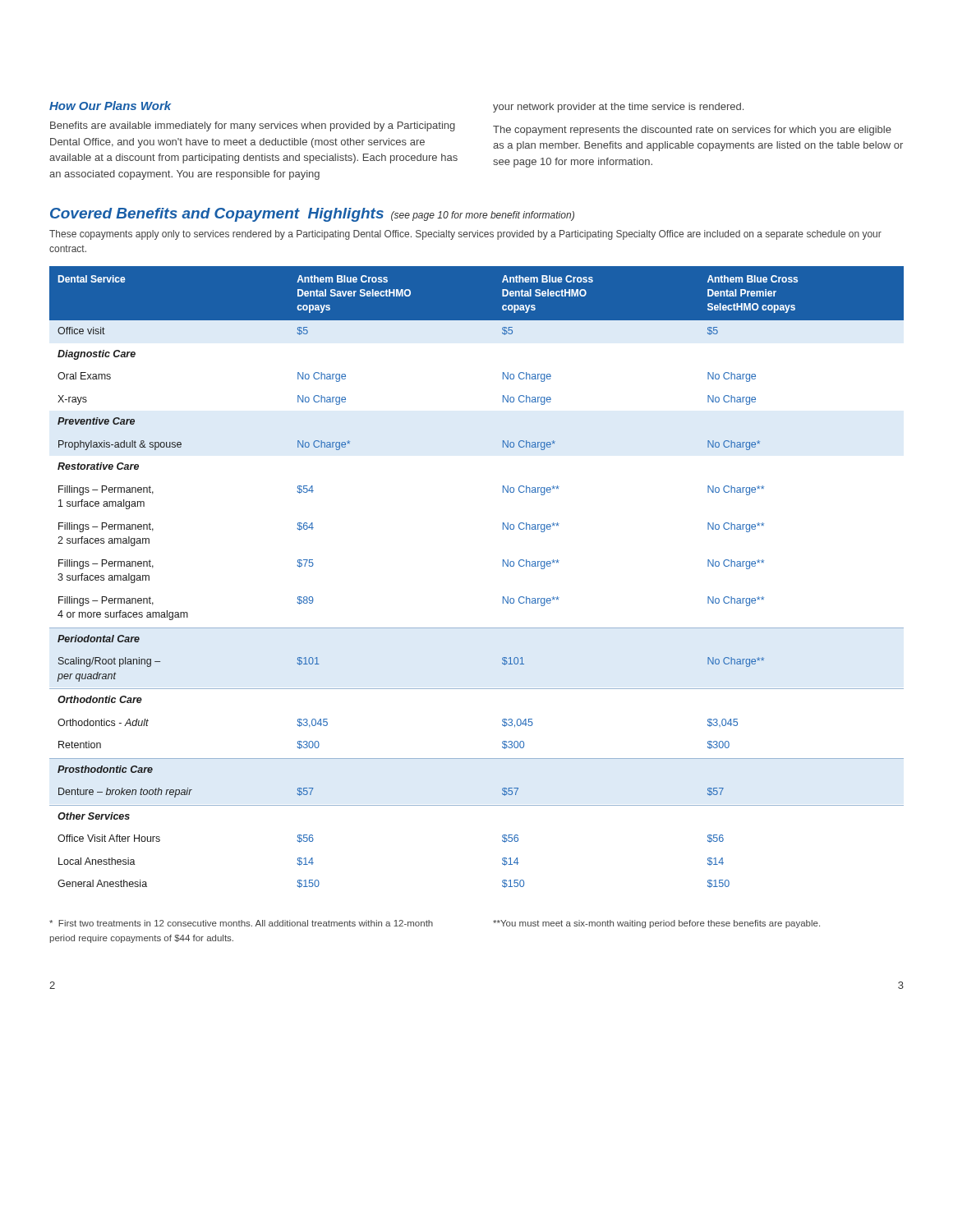Point to the title beginning "Covered Benefits and Copayment Highlights(see page 10"
The width and height of the screenshot is (953, 1232).
(312, 213)
